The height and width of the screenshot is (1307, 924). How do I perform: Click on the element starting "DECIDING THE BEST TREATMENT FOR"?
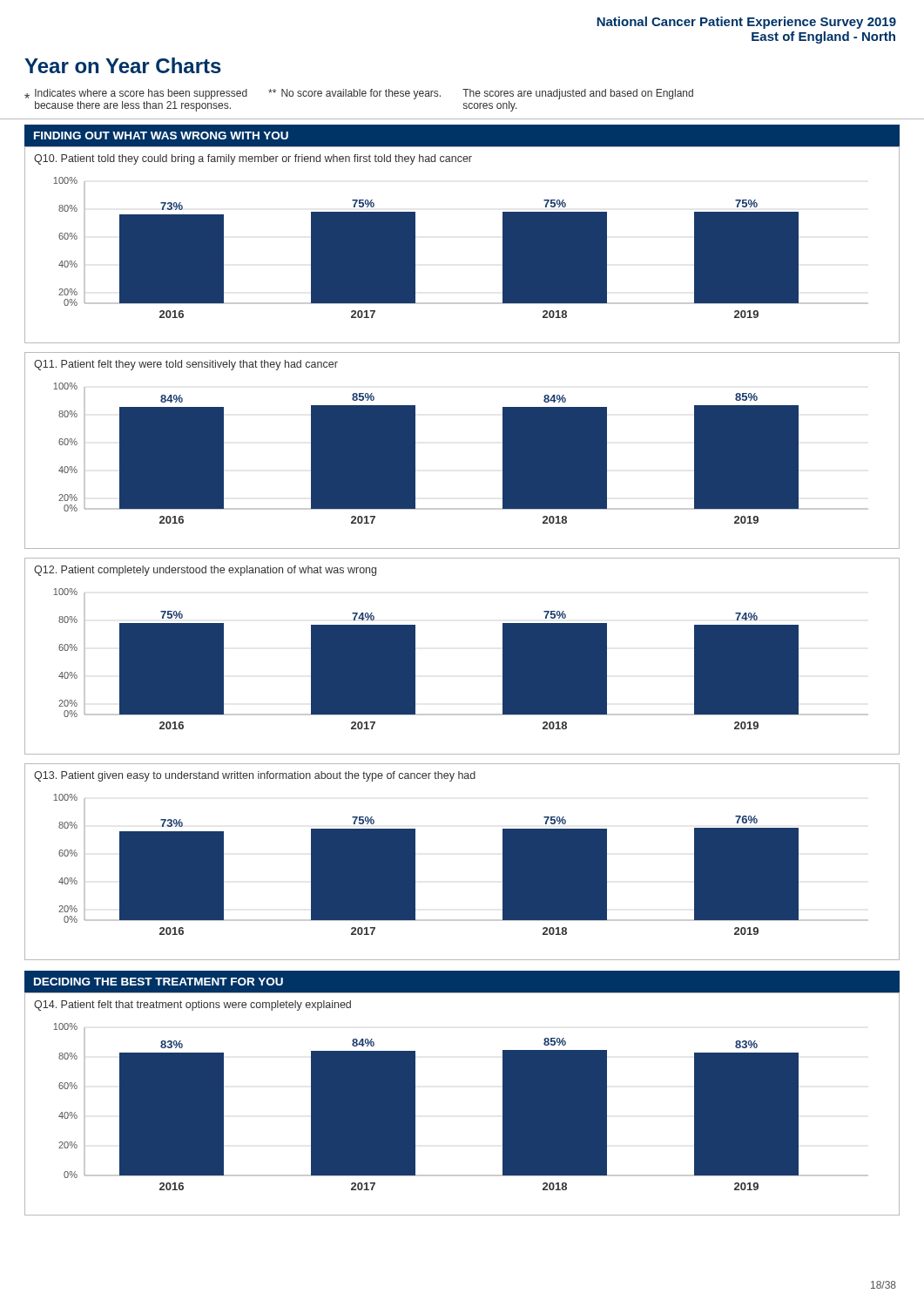pyautogui.click(x=158, y=982)
